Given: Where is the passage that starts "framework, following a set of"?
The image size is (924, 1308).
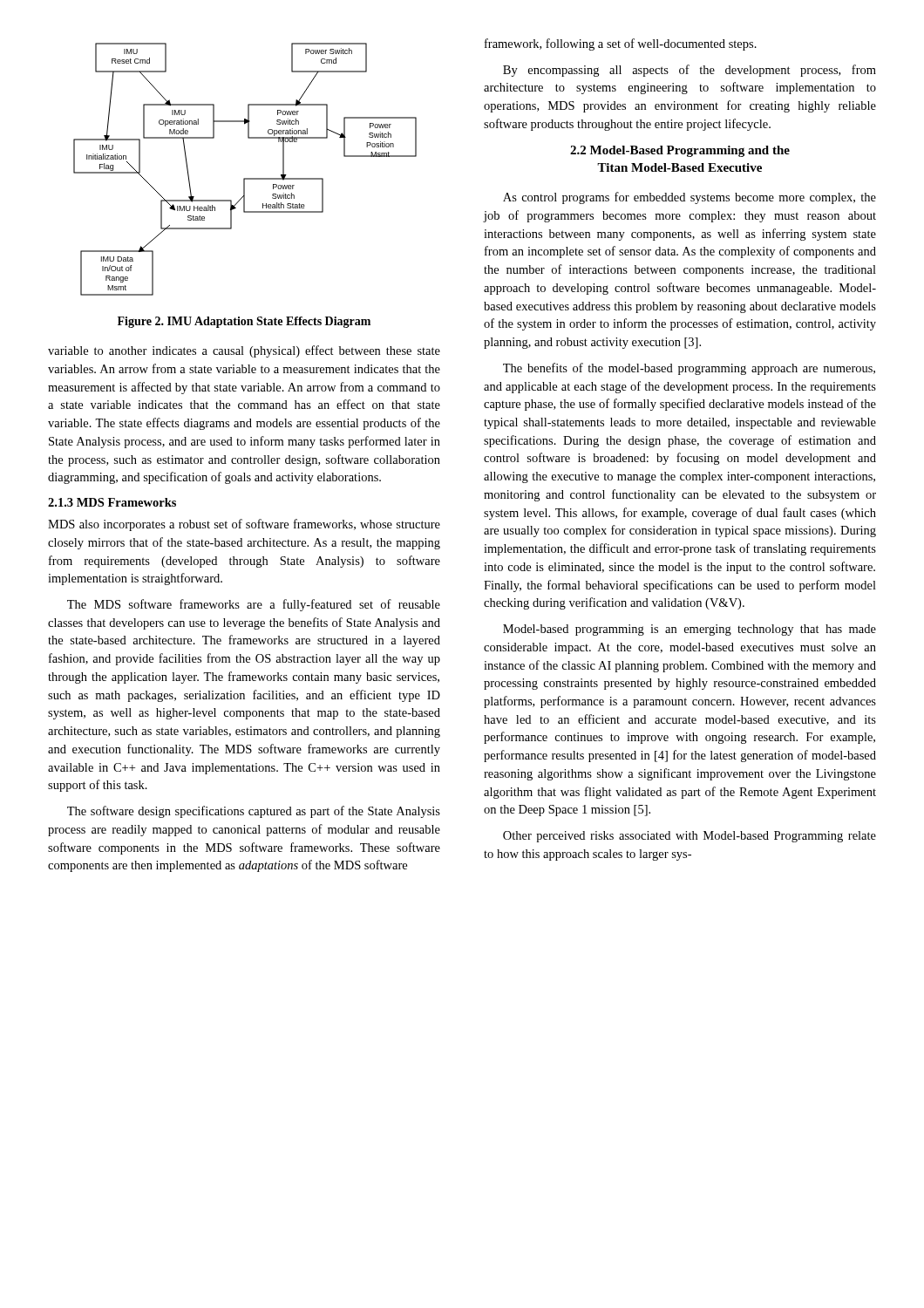Looking at the screenshot, I should (x=680, y=84).
